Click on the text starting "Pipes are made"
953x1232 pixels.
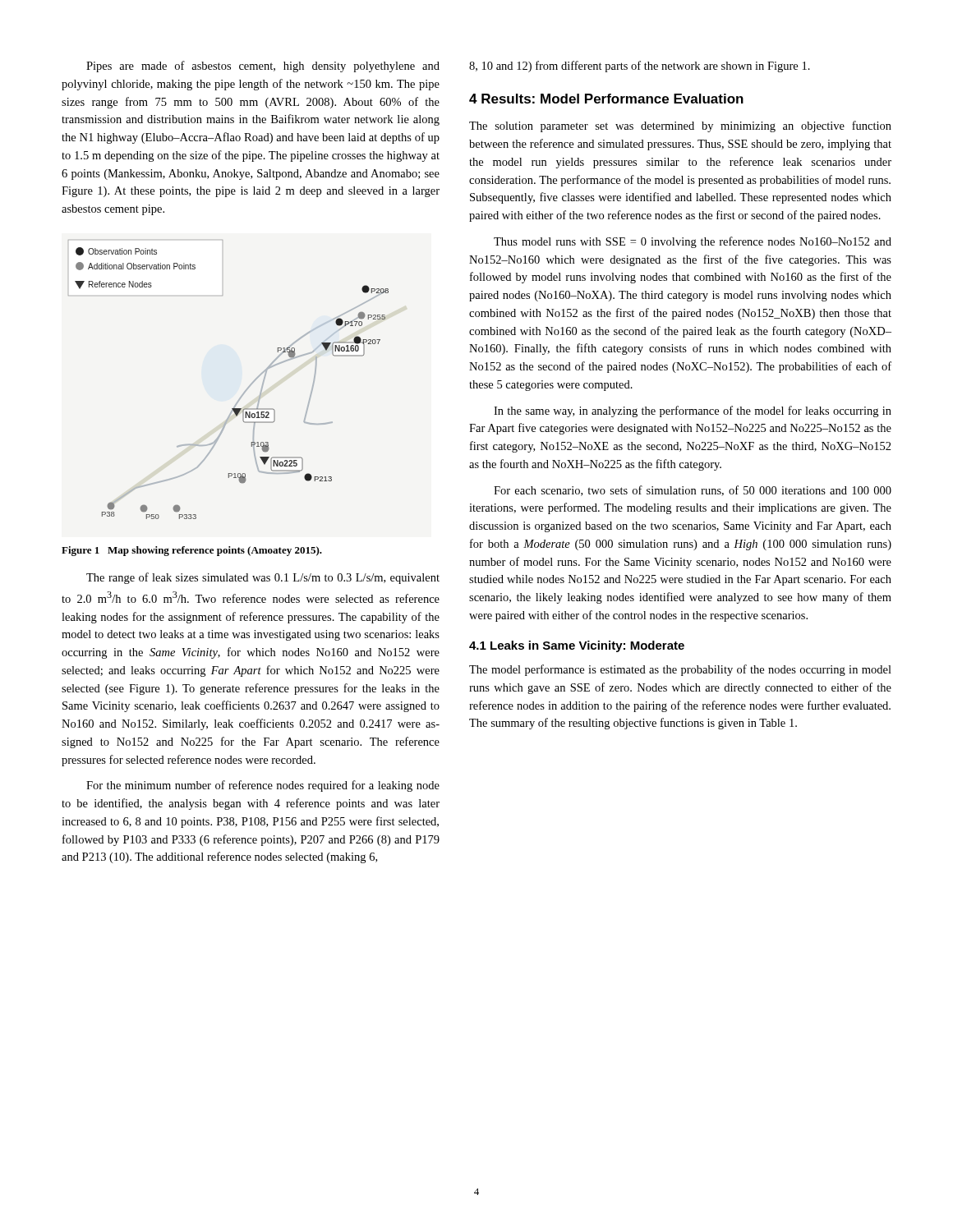coord(251,138)
